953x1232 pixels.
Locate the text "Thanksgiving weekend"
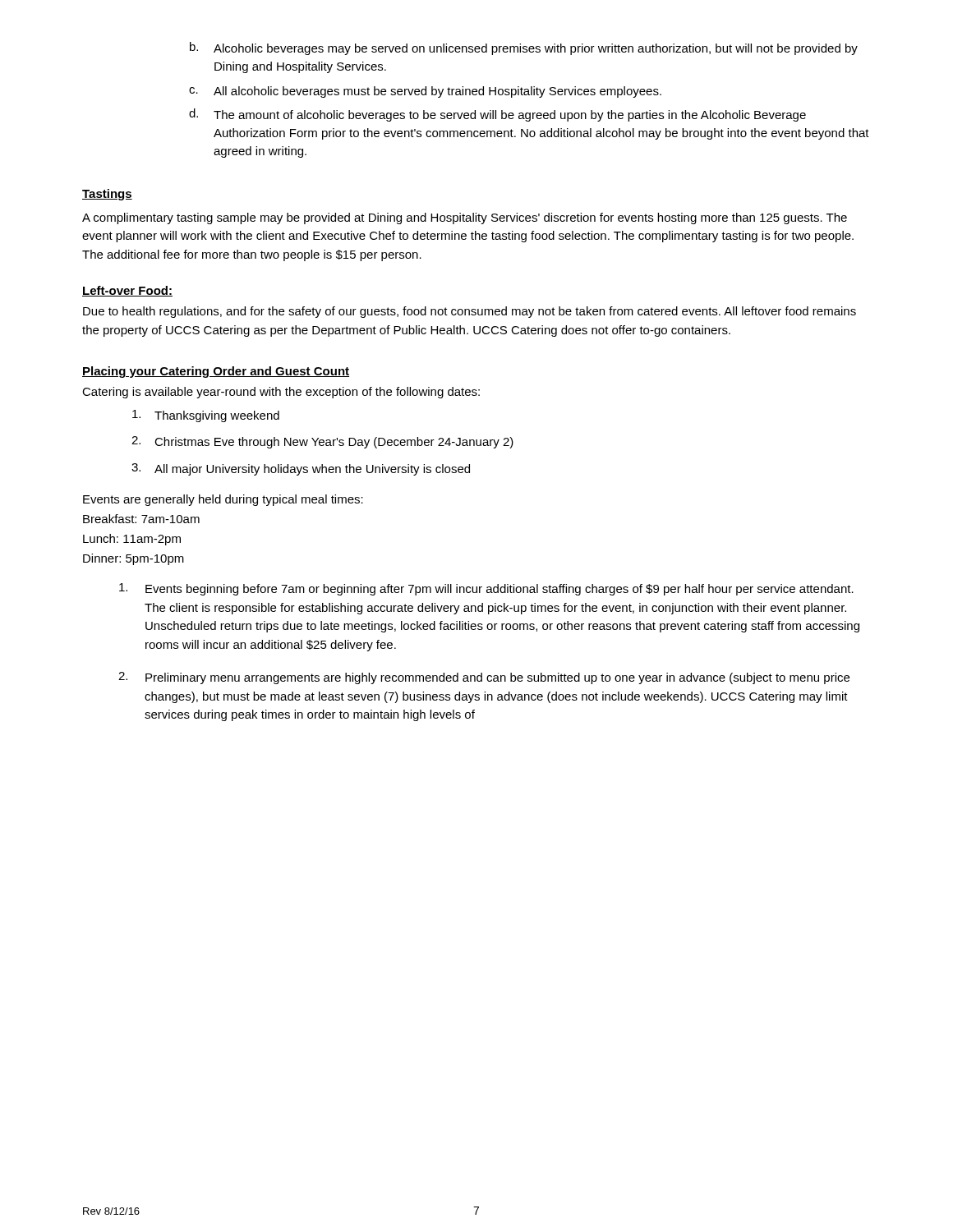[206, 416]
